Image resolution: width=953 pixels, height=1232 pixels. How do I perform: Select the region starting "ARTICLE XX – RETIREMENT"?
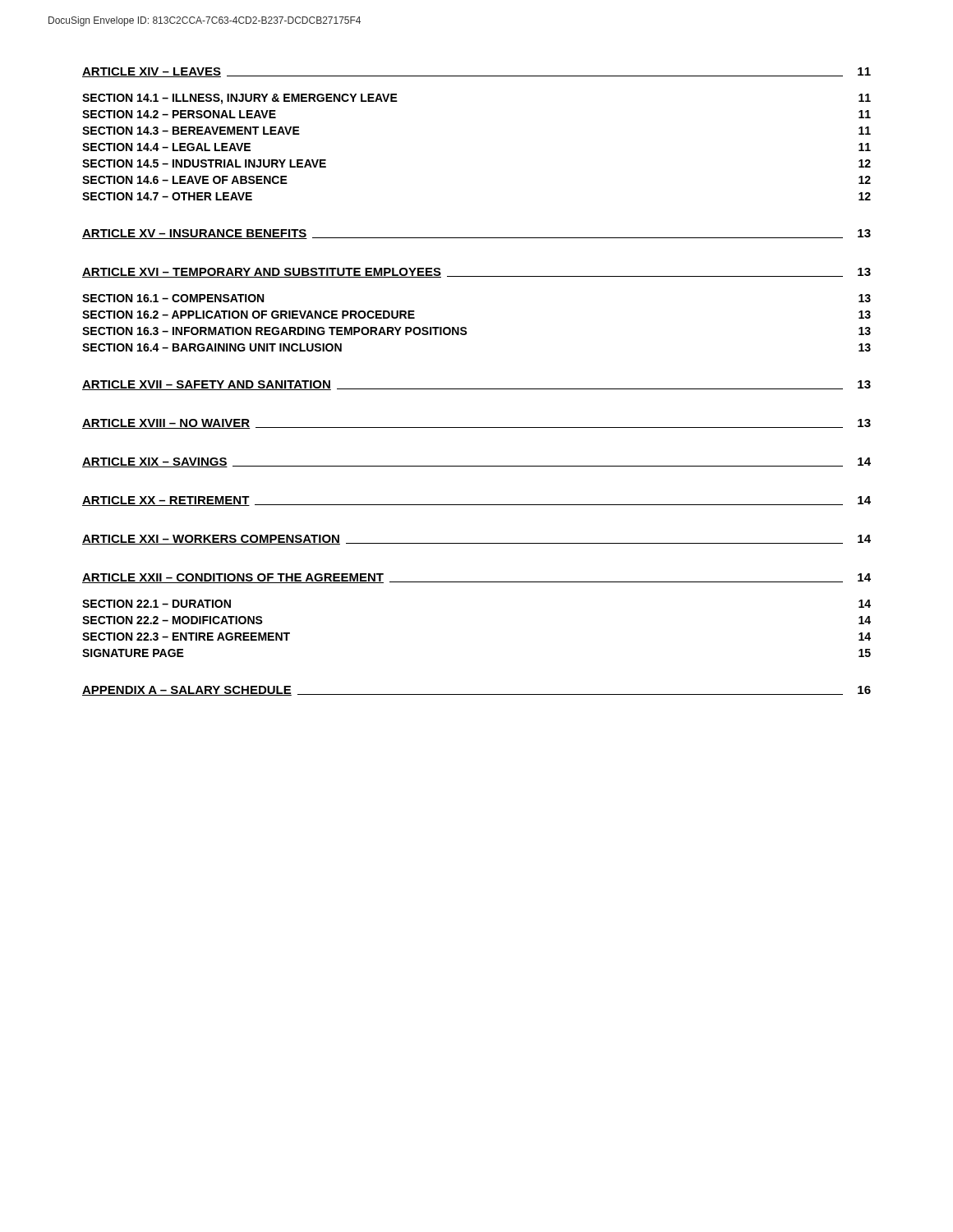476,500
